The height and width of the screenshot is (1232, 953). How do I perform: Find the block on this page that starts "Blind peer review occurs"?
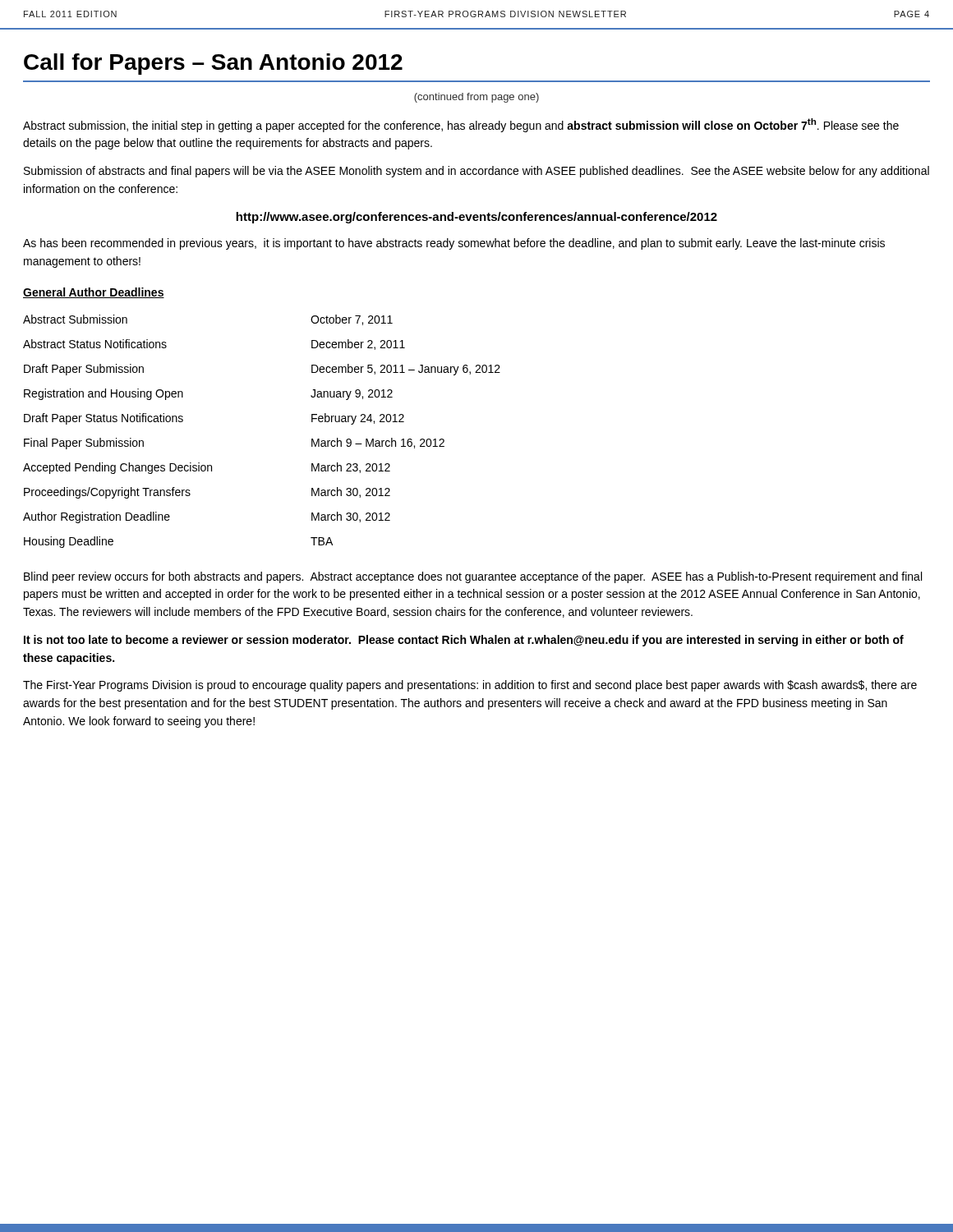point(473,594)
